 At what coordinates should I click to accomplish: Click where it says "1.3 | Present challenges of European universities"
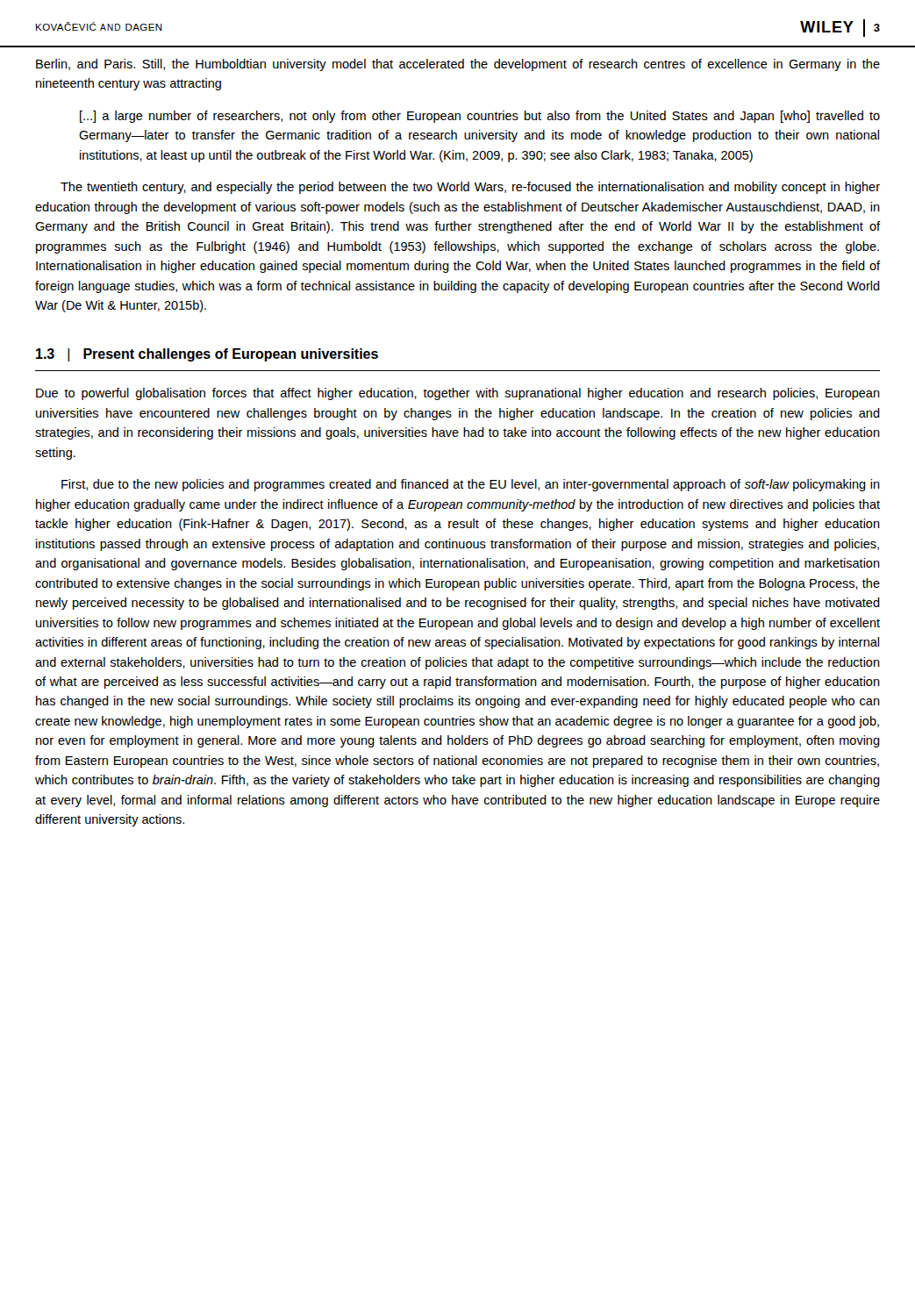(207, 354)
